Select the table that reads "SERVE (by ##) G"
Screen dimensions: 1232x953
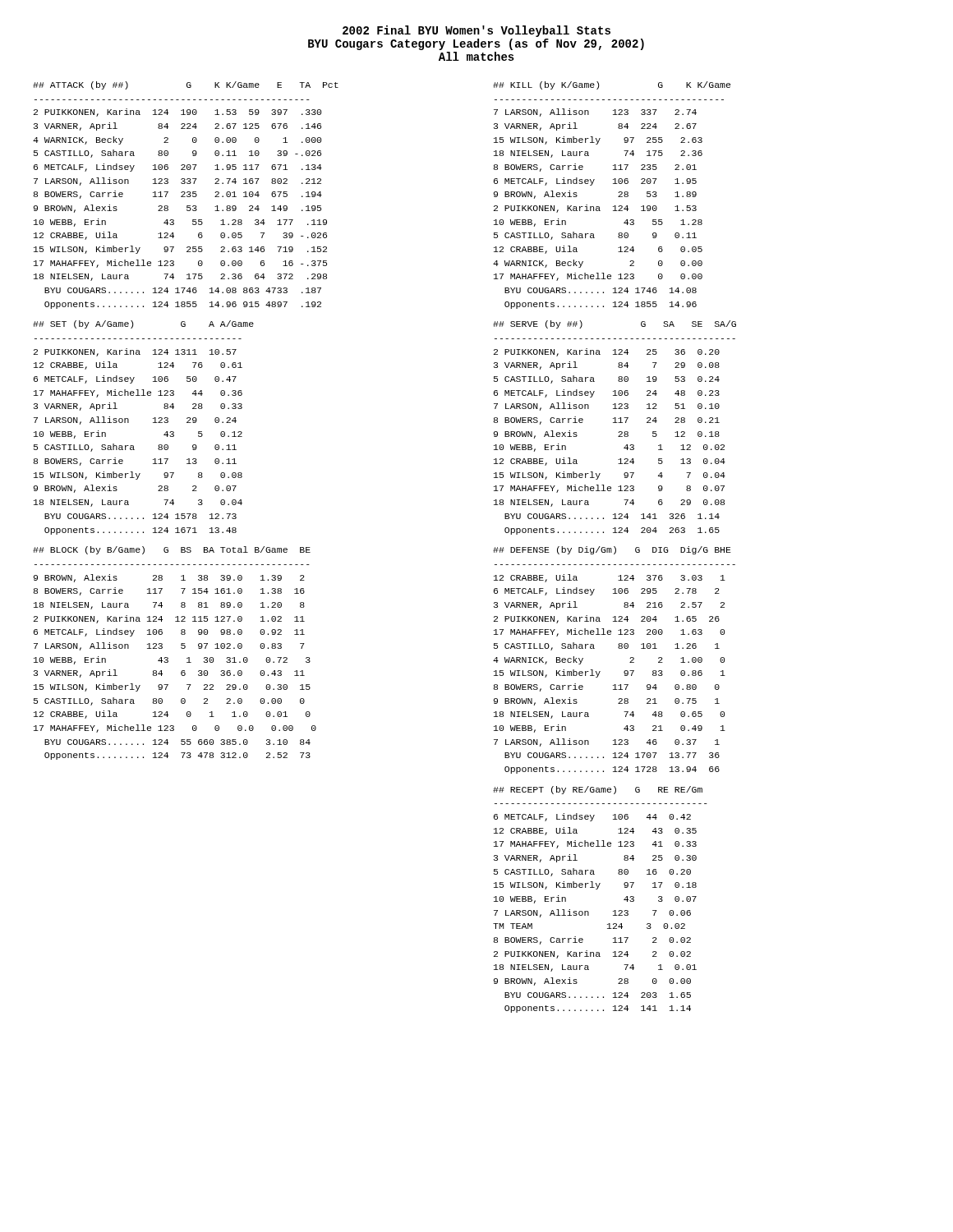(x=723, y=428)
